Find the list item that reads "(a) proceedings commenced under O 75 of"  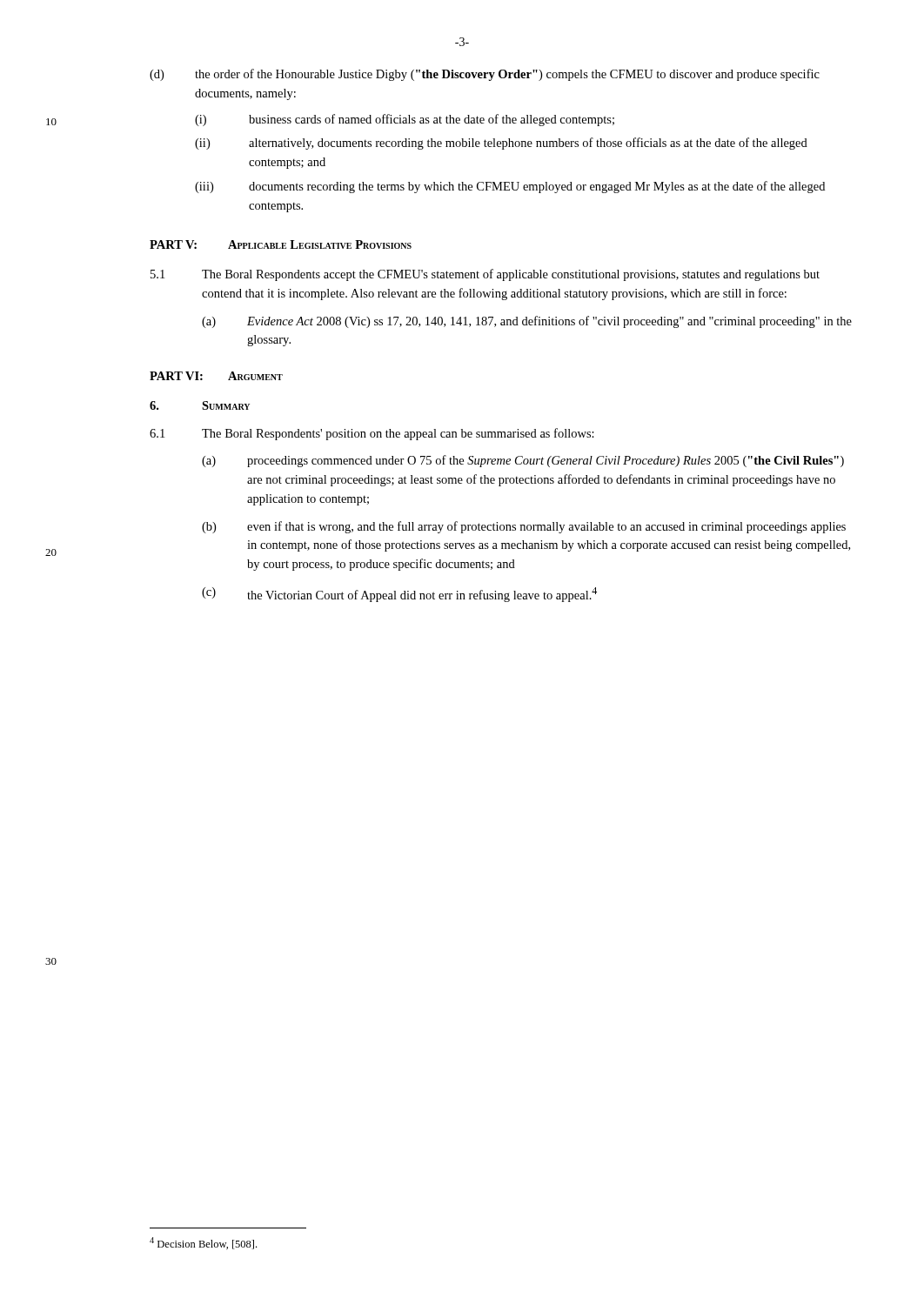point(528,480)
